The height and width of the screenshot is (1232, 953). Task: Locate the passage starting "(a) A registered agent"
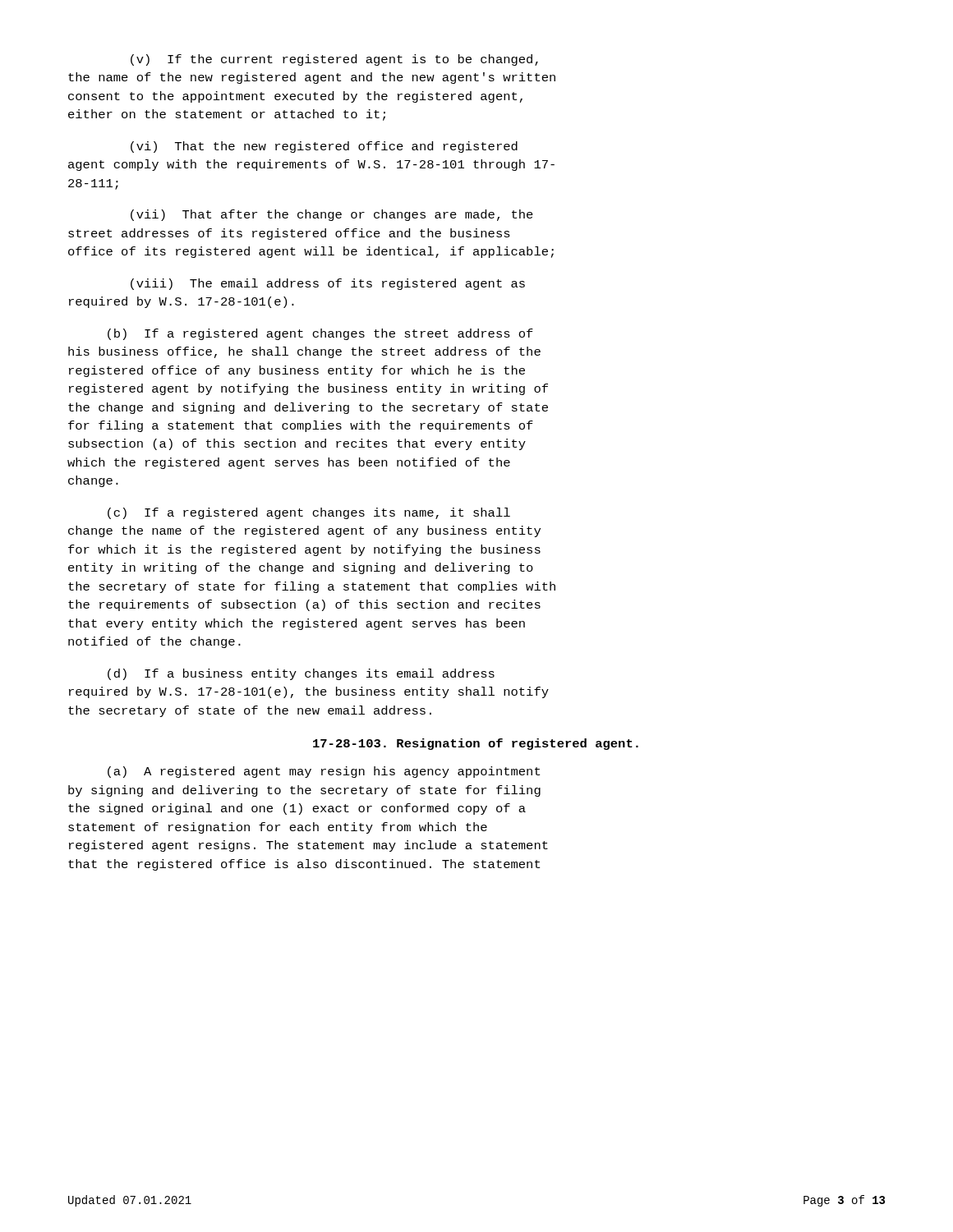[x=308, y=819]
